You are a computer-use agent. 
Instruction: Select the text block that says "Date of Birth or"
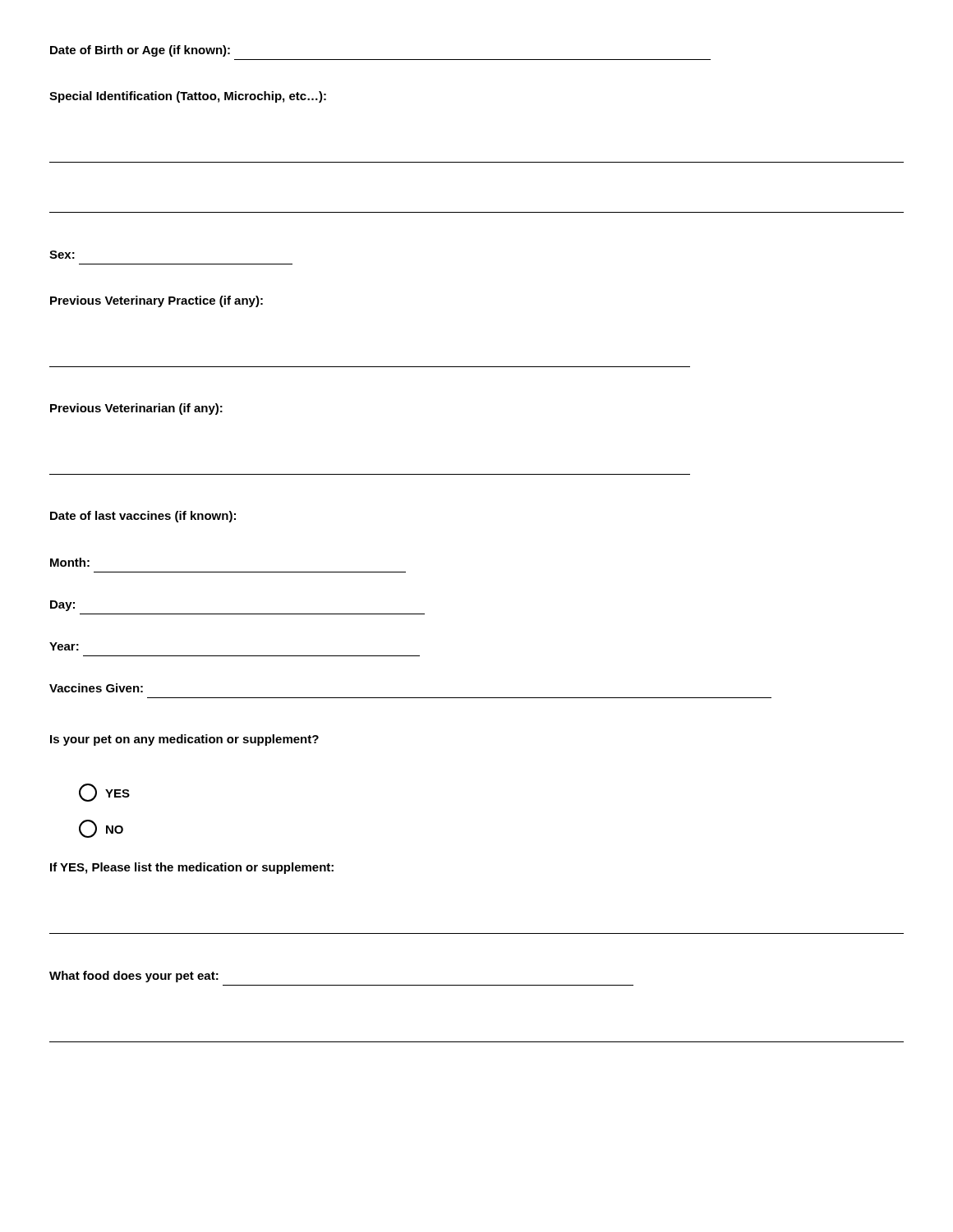[x=380, y=50]
